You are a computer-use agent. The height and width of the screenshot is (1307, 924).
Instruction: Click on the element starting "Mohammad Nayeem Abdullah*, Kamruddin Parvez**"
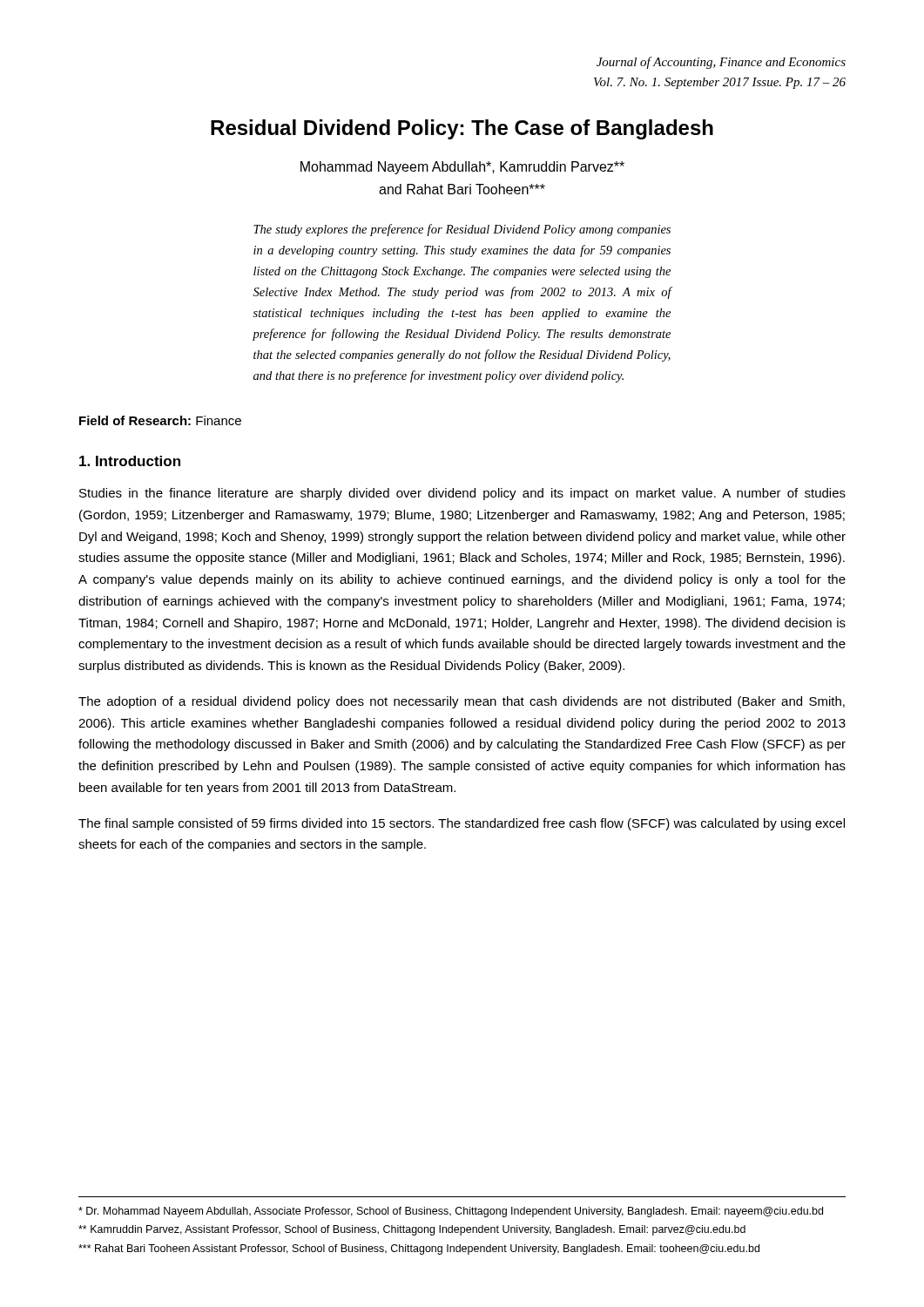coord(462,178)
